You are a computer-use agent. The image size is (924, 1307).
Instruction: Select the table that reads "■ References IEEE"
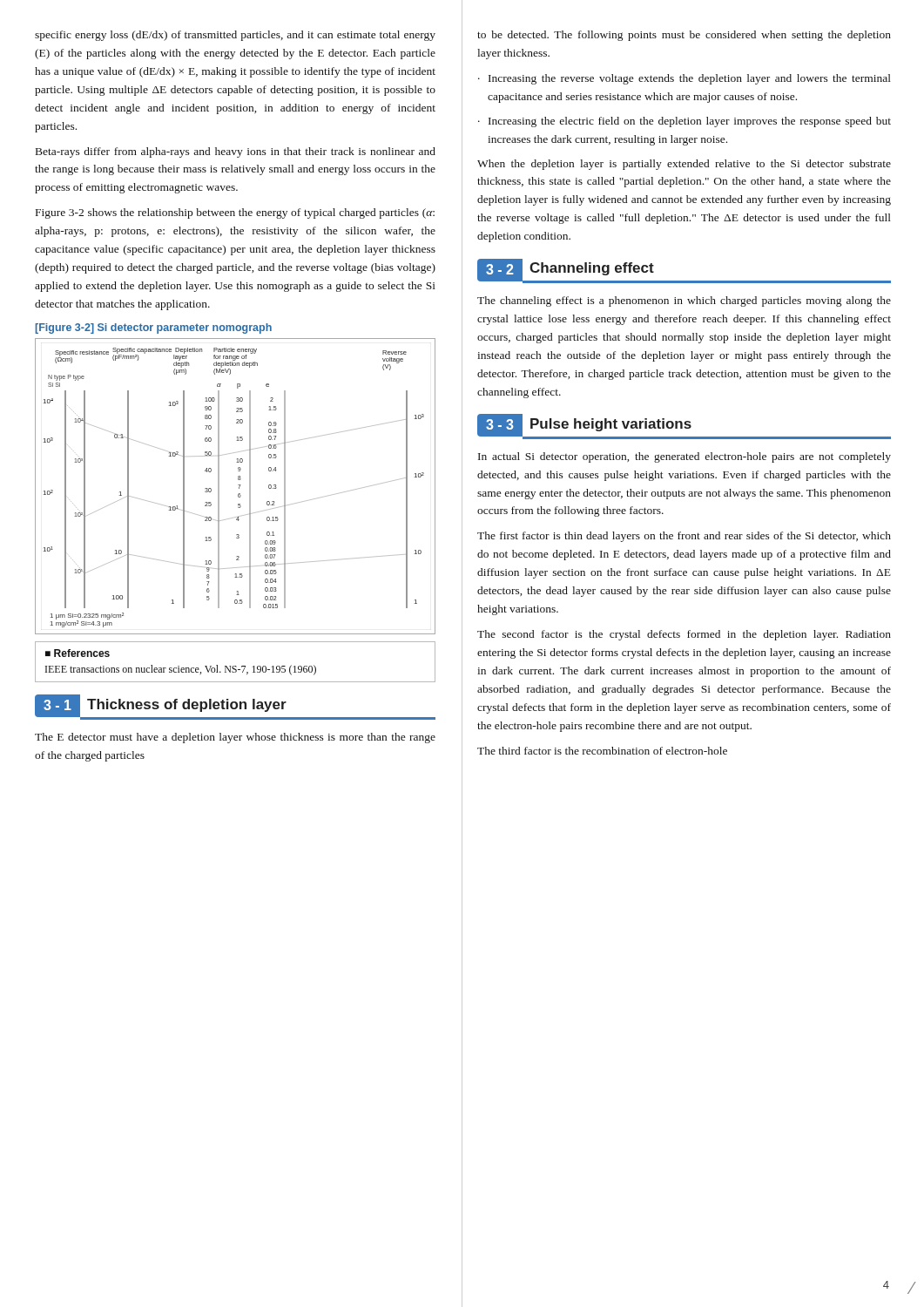235,662
